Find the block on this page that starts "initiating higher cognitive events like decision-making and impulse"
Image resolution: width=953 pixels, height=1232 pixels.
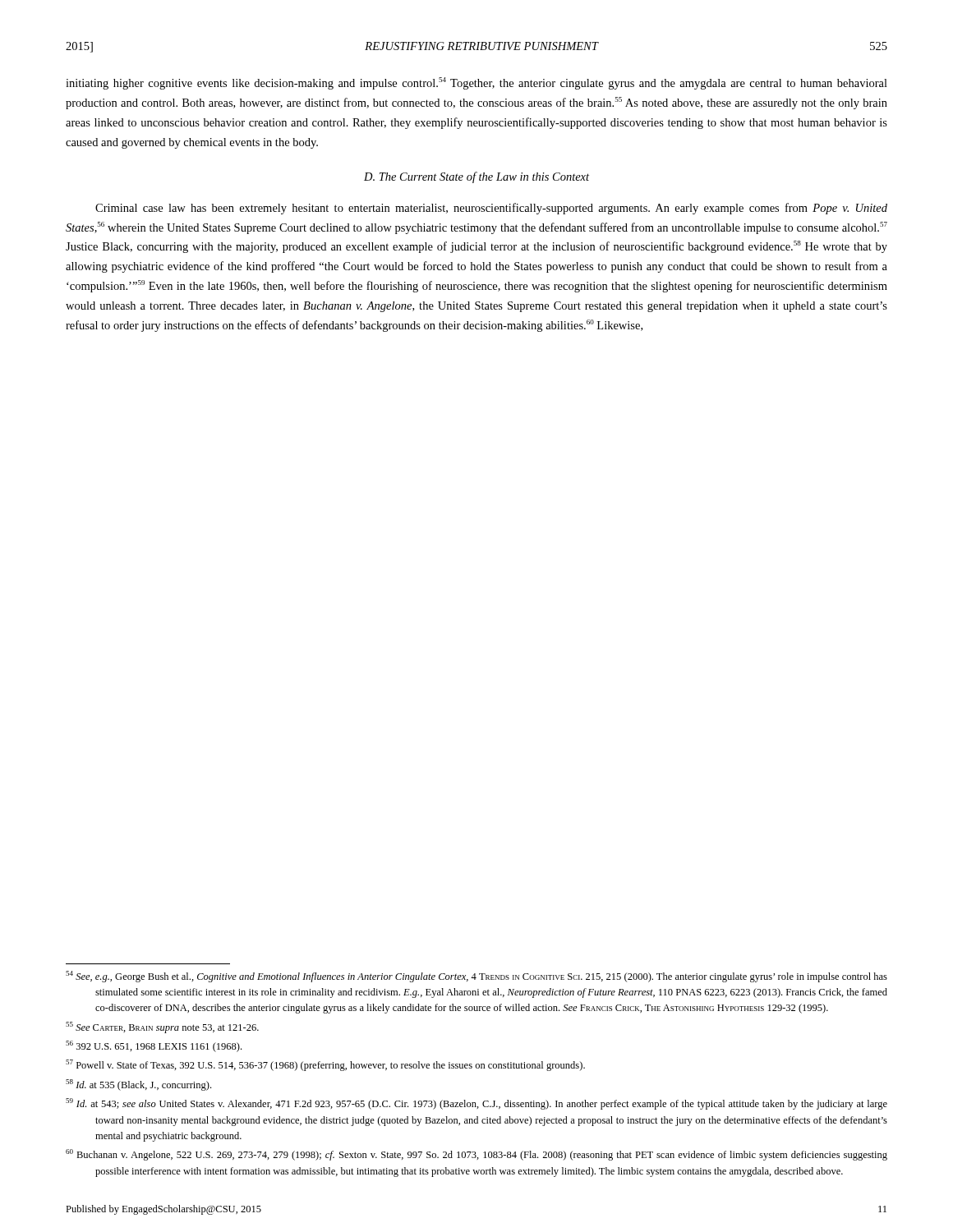click(x=476, y=113)
